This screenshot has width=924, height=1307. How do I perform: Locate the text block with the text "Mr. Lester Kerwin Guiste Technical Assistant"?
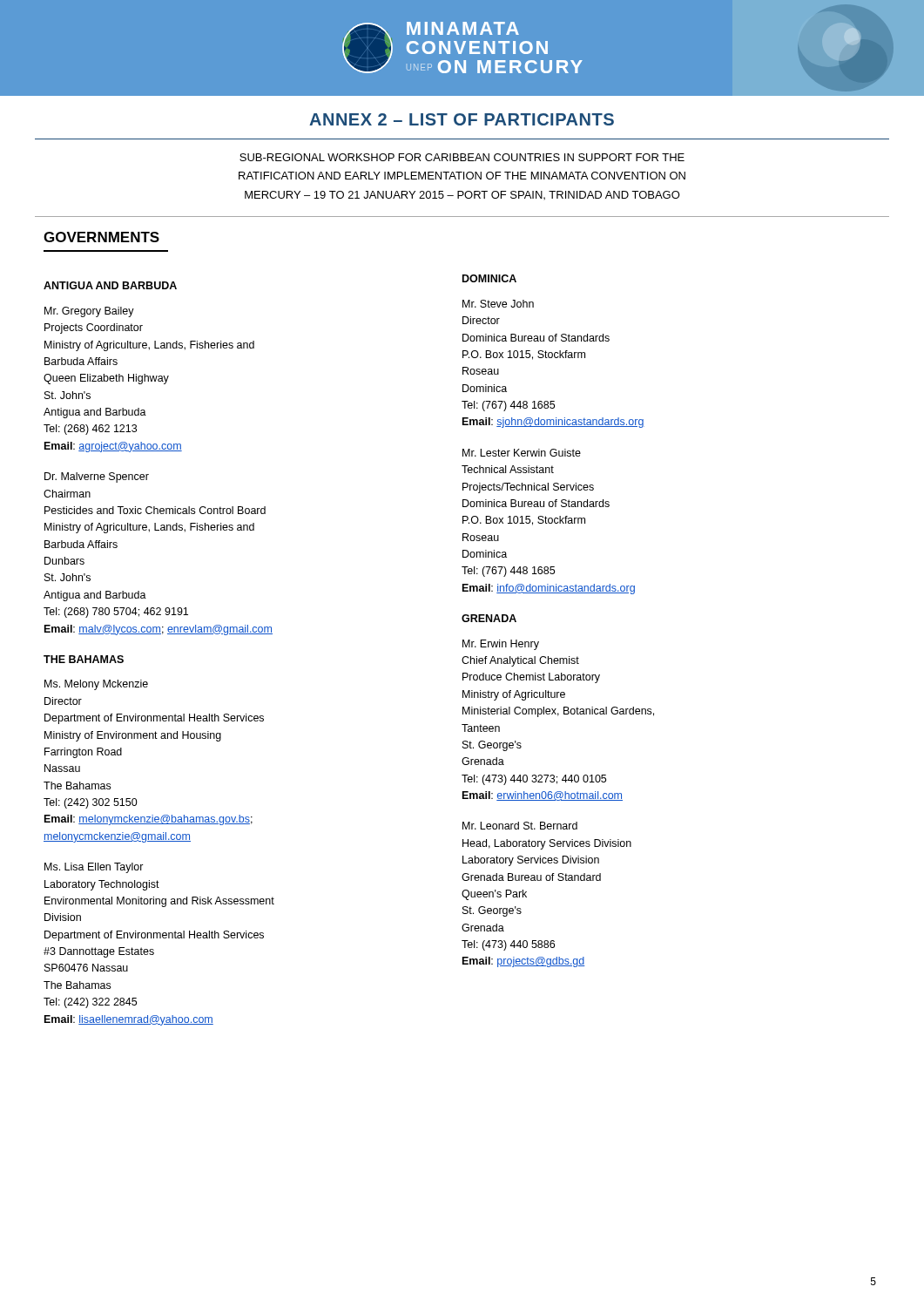point(522,453)
